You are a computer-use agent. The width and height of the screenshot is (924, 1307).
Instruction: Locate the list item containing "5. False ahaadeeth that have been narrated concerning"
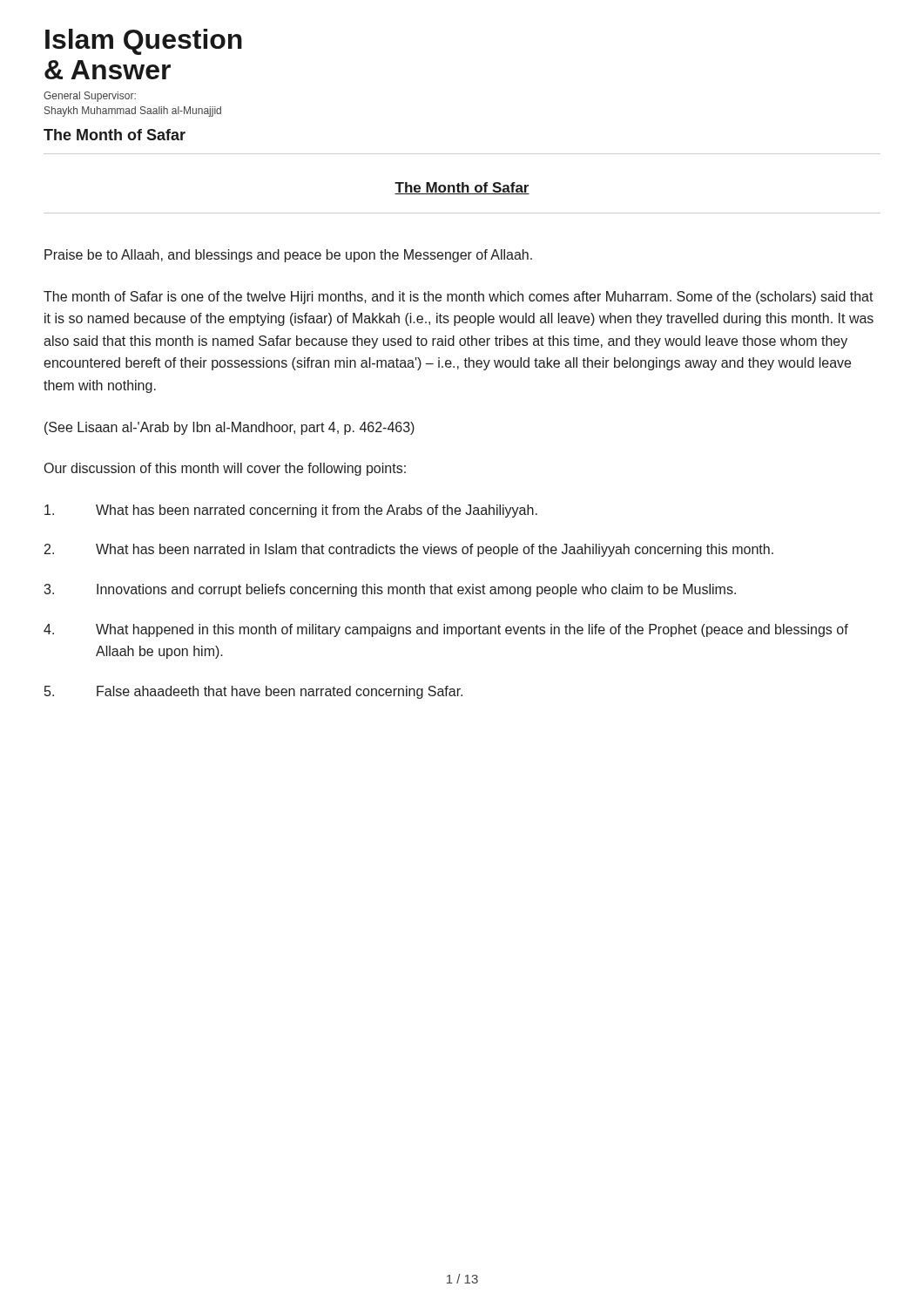click(254, 691)
